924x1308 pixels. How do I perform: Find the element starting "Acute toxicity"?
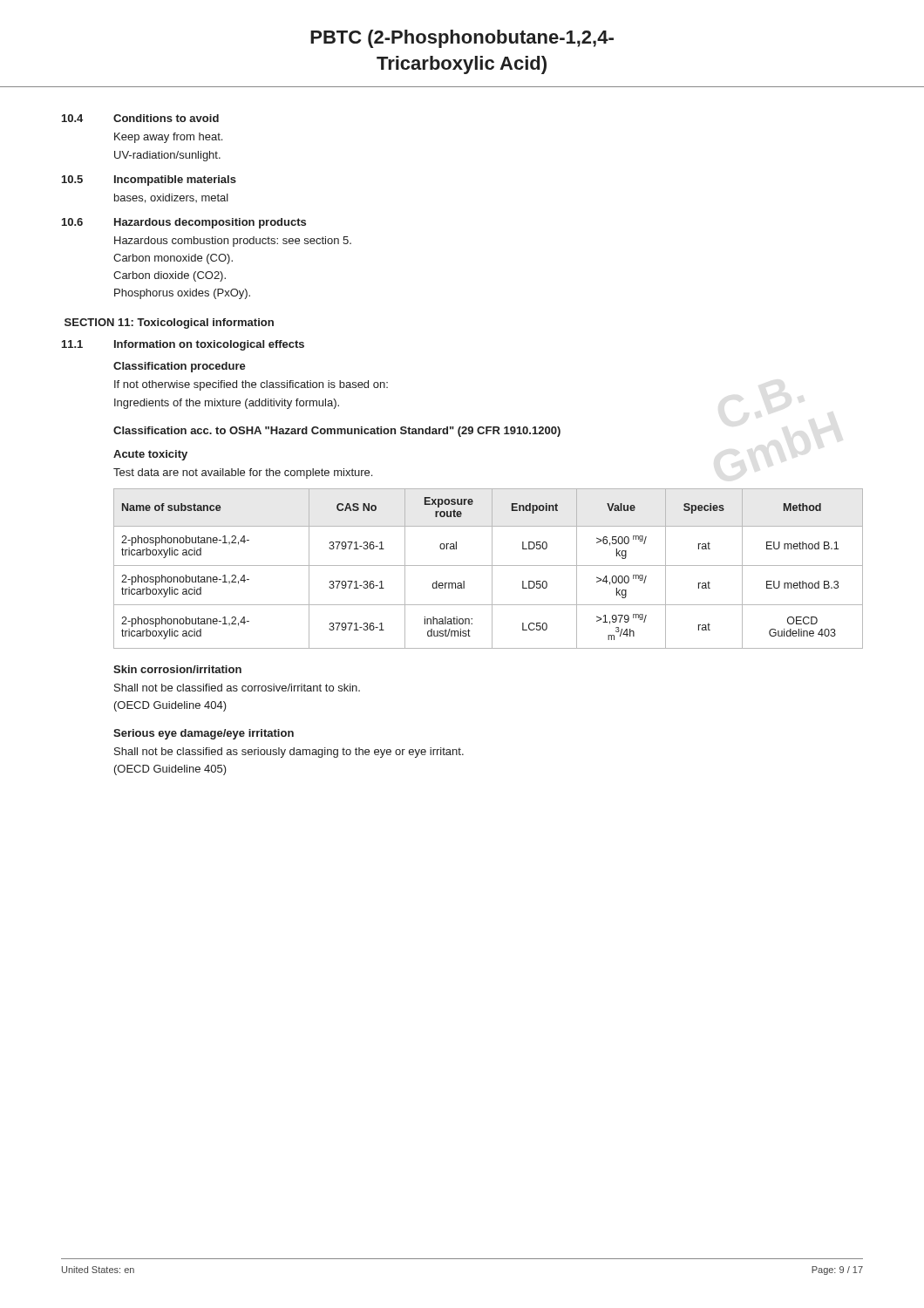(x=150, y=454)
